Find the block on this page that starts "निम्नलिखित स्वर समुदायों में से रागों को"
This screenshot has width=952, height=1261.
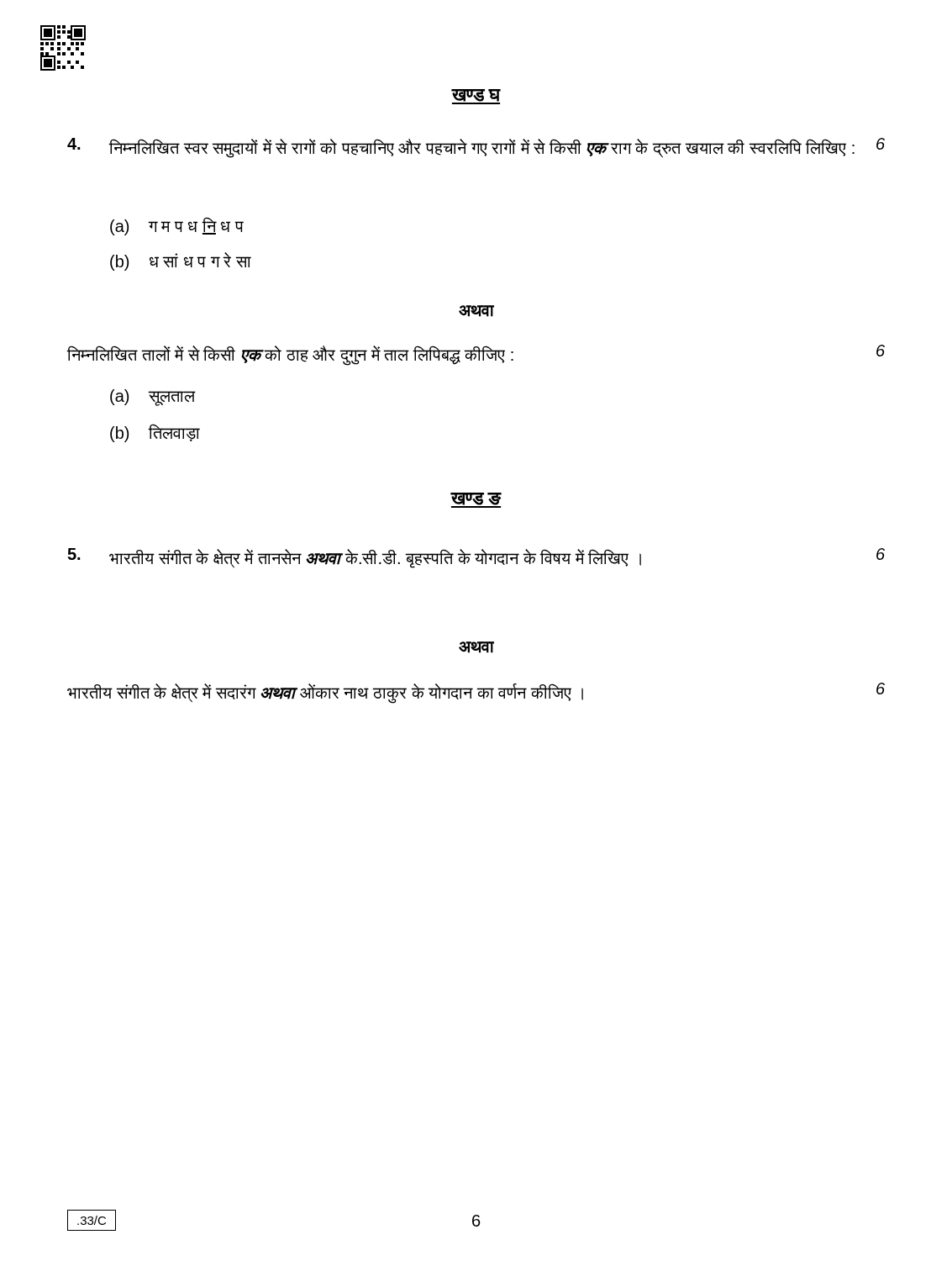pos(482,148)
